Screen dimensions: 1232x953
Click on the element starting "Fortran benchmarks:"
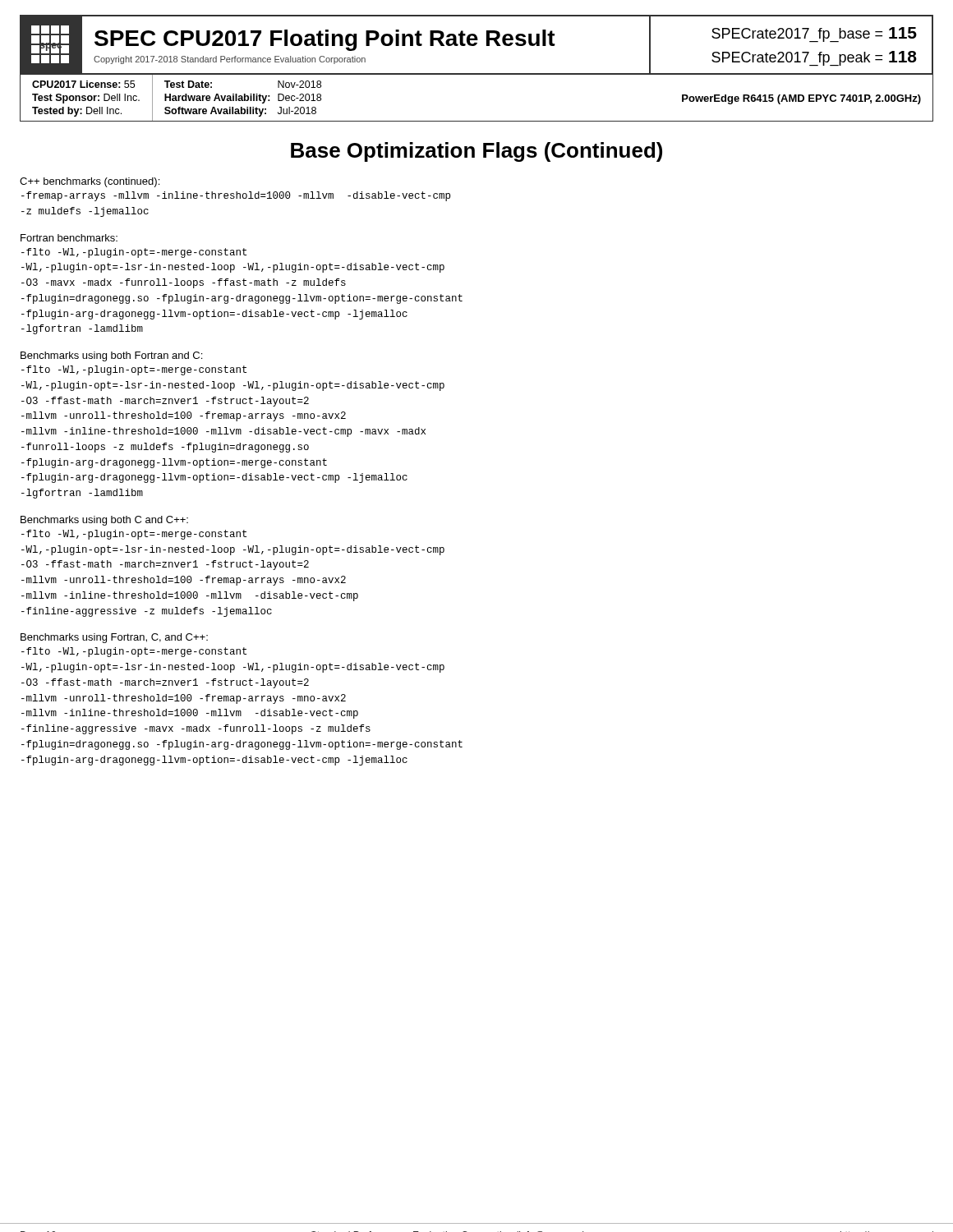[x=69, y=237]
